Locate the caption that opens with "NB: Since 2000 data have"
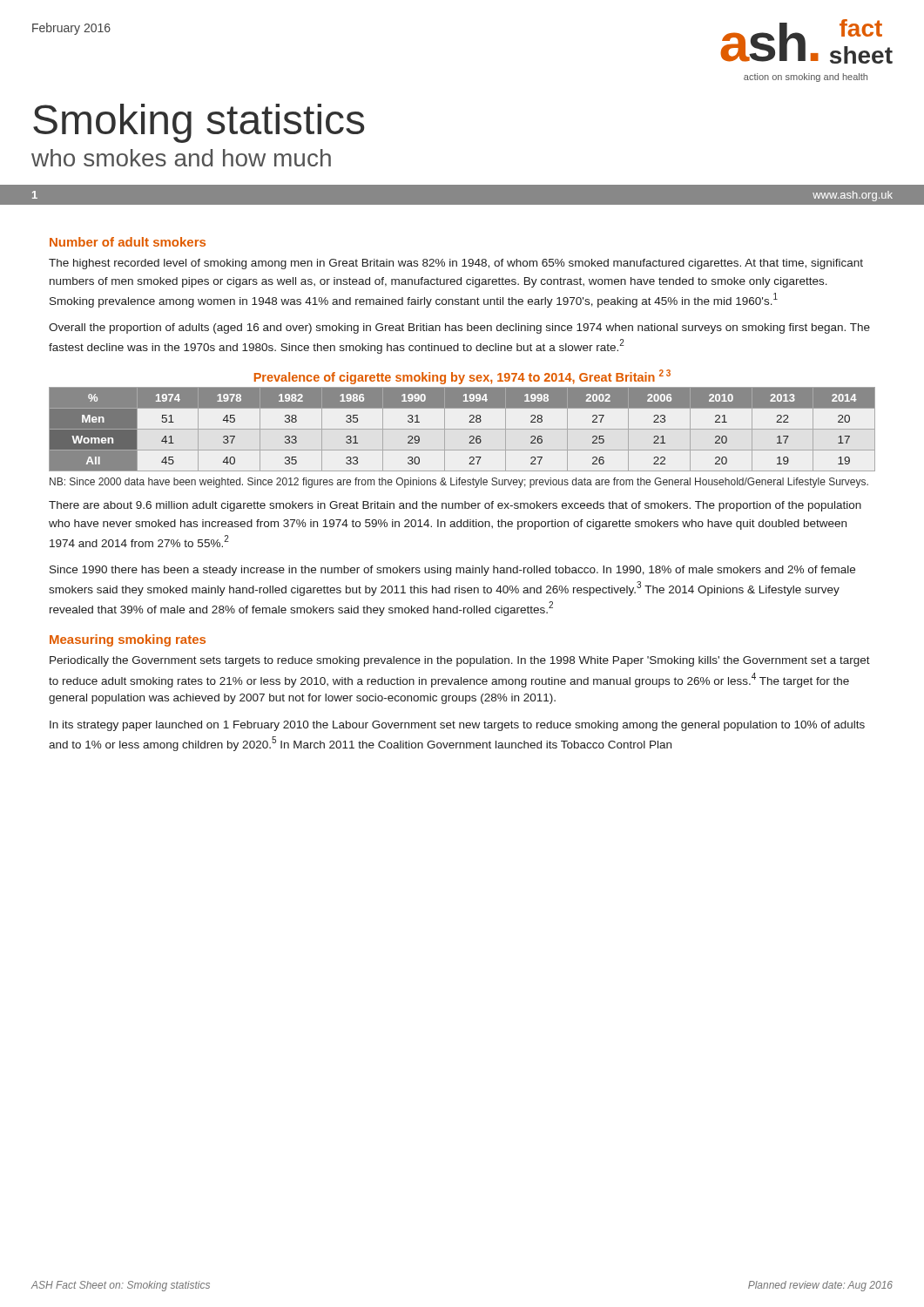Viewport: 924px width, 1307px height. coord(459,482)
